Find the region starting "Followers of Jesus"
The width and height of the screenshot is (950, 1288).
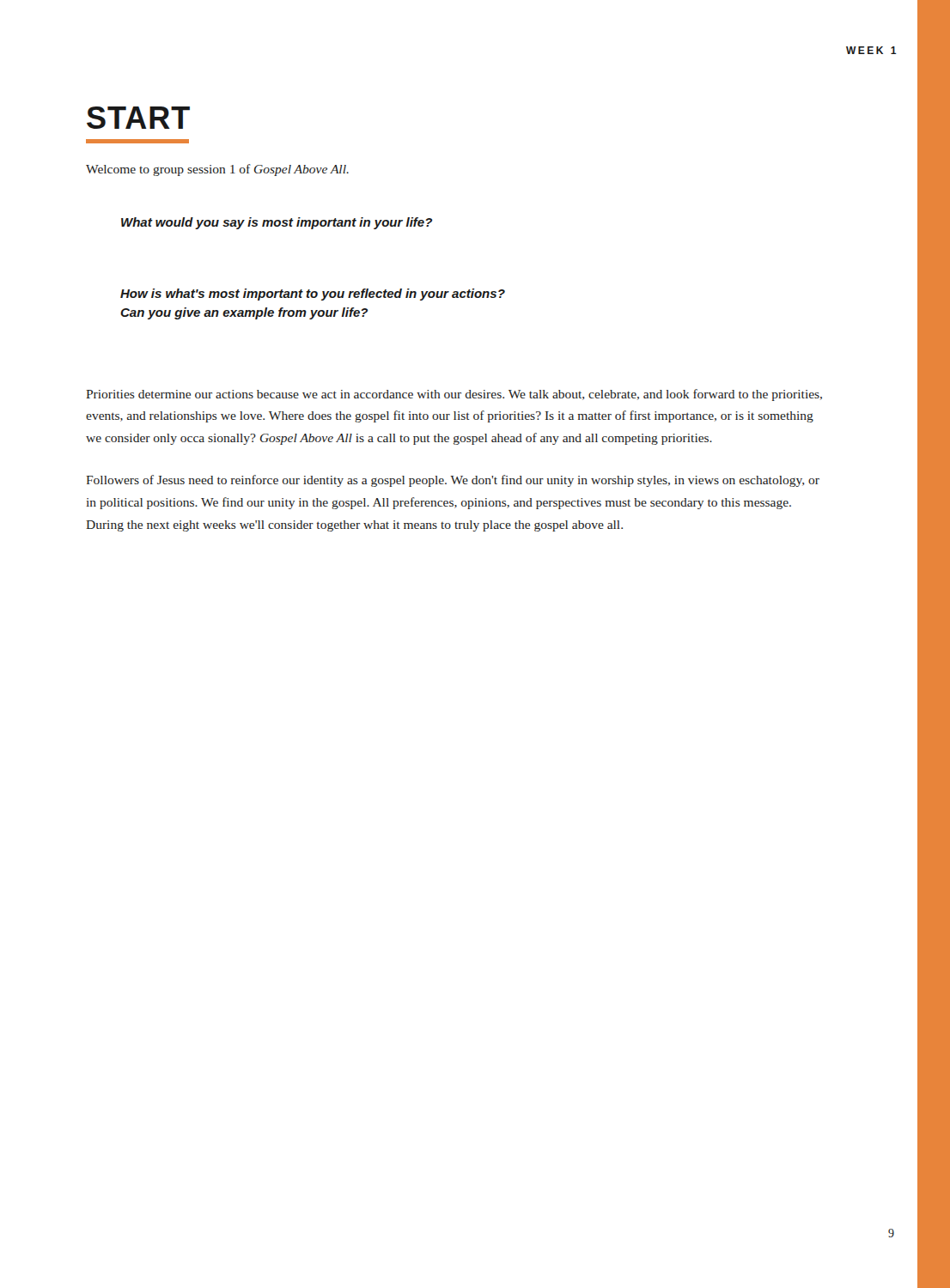[453, 502]
